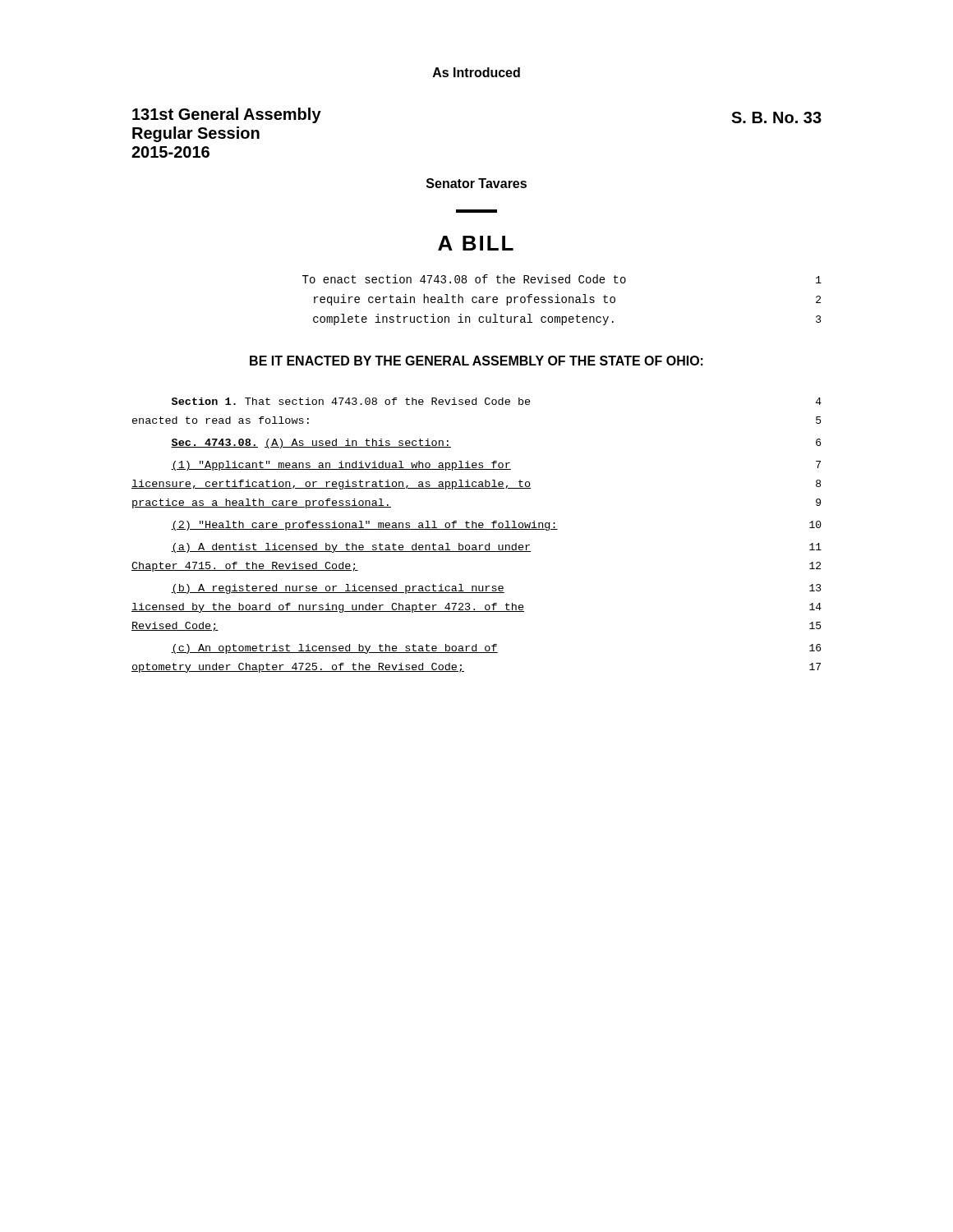Navigate to the text block starting "Sec. 4743.08. (A) As"
The width and height of the screenshot is (953, 1232).
click(275, 444)
